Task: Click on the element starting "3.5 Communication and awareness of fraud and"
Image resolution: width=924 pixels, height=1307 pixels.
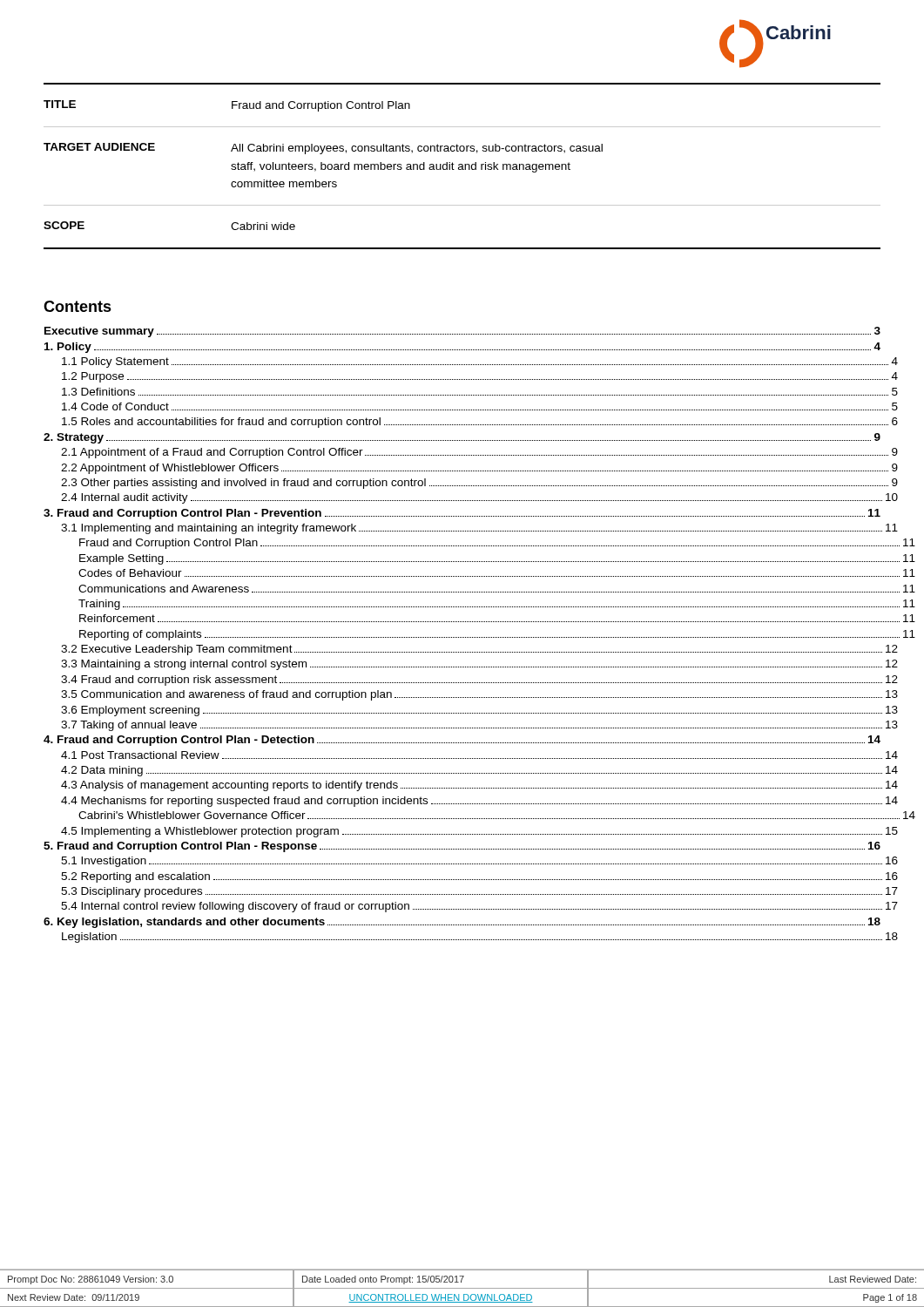Action: pos(479,694)
